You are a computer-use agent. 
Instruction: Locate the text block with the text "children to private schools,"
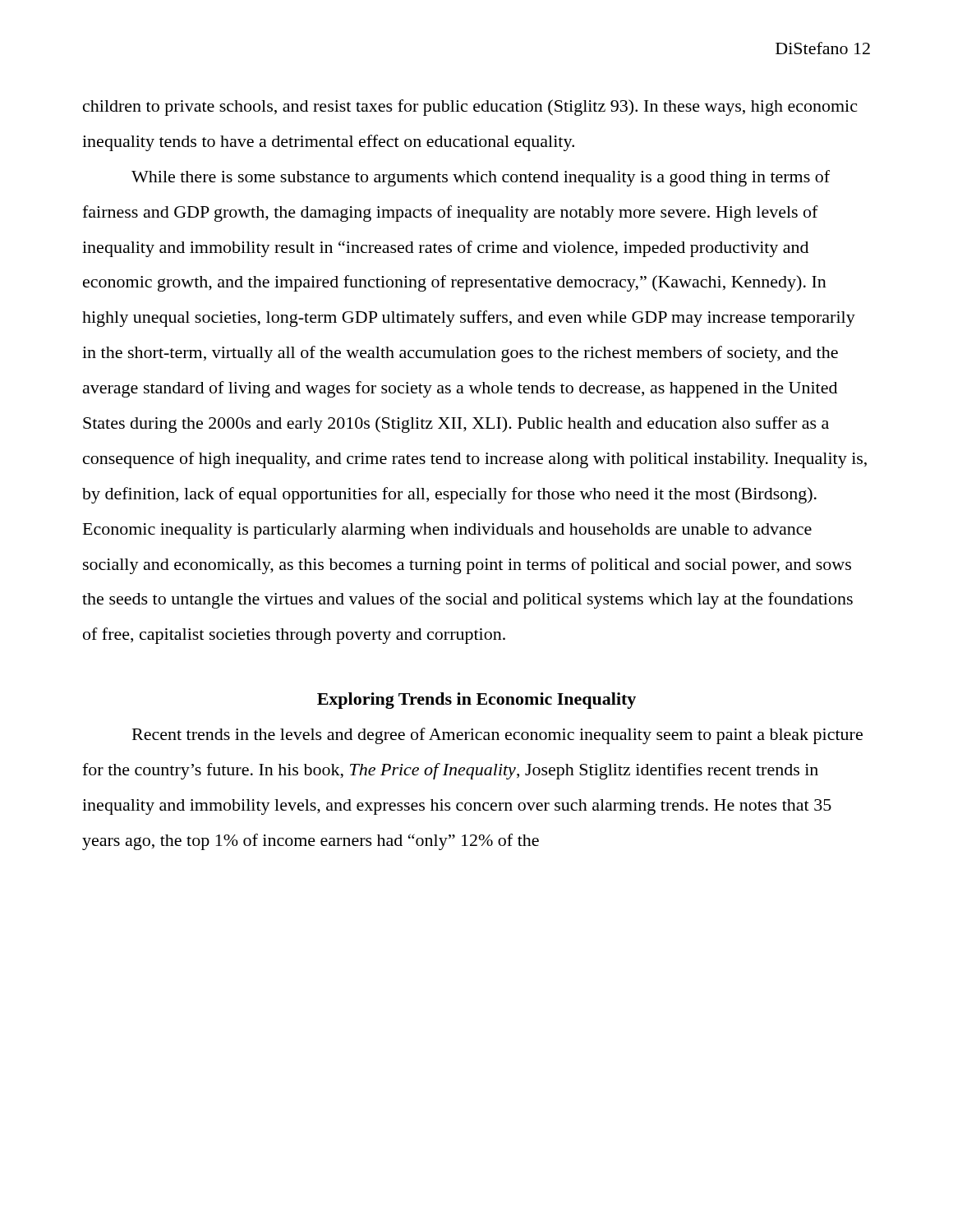(x=470, y=108)
